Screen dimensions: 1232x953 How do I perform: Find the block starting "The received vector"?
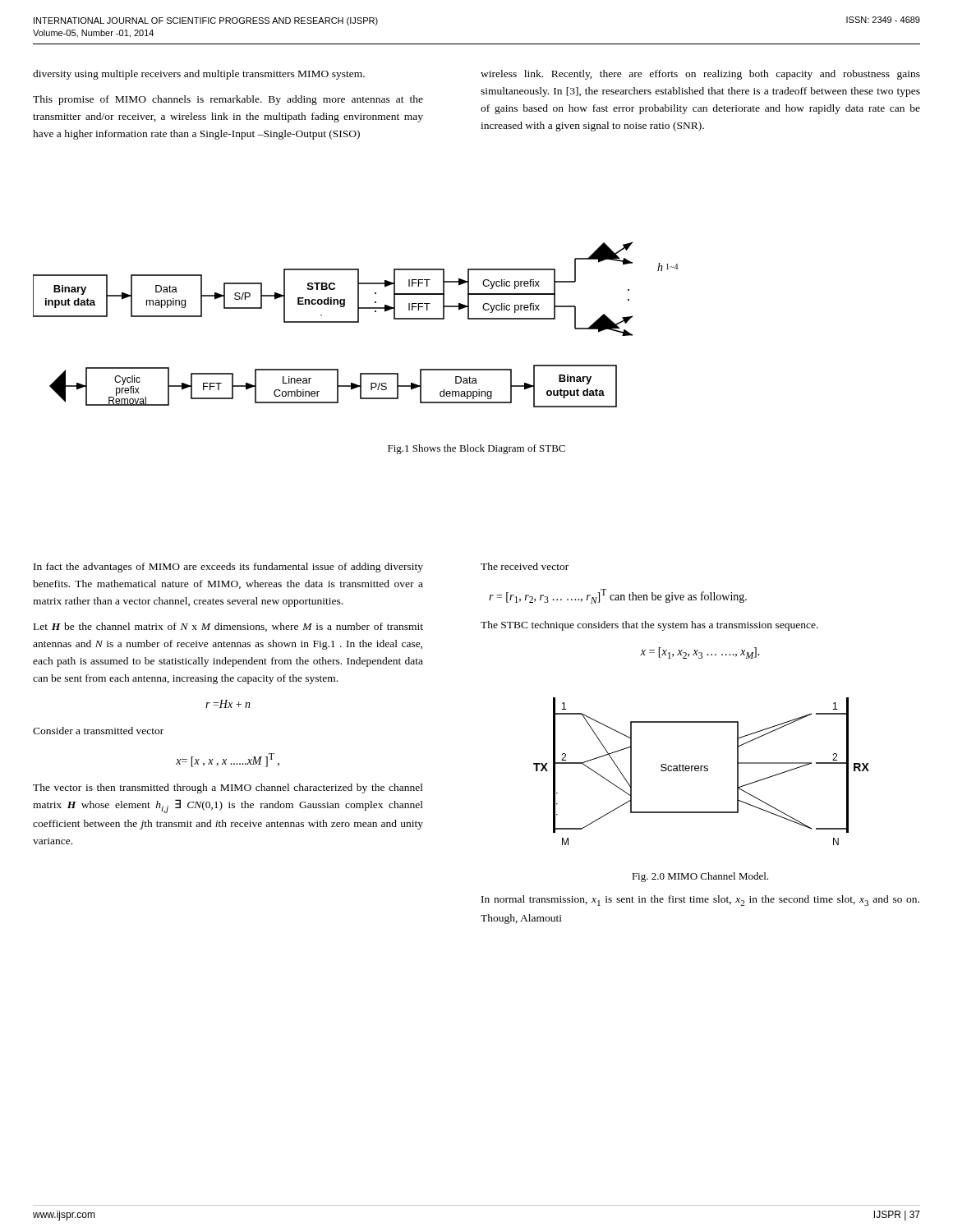point(525,566)
